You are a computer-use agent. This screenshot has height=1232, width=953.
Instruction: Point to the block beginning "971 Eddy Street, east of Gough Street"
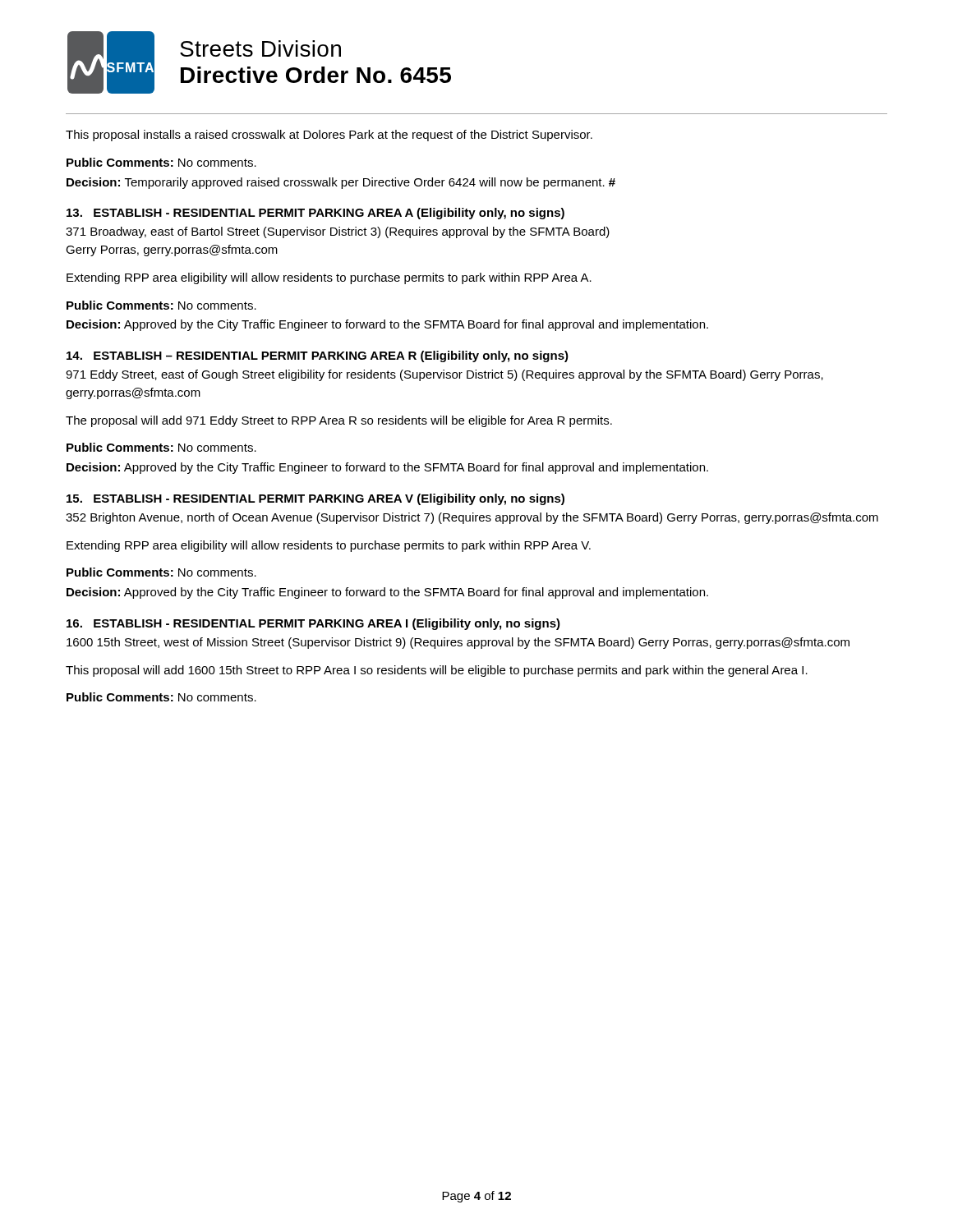(x=445, y=383)
